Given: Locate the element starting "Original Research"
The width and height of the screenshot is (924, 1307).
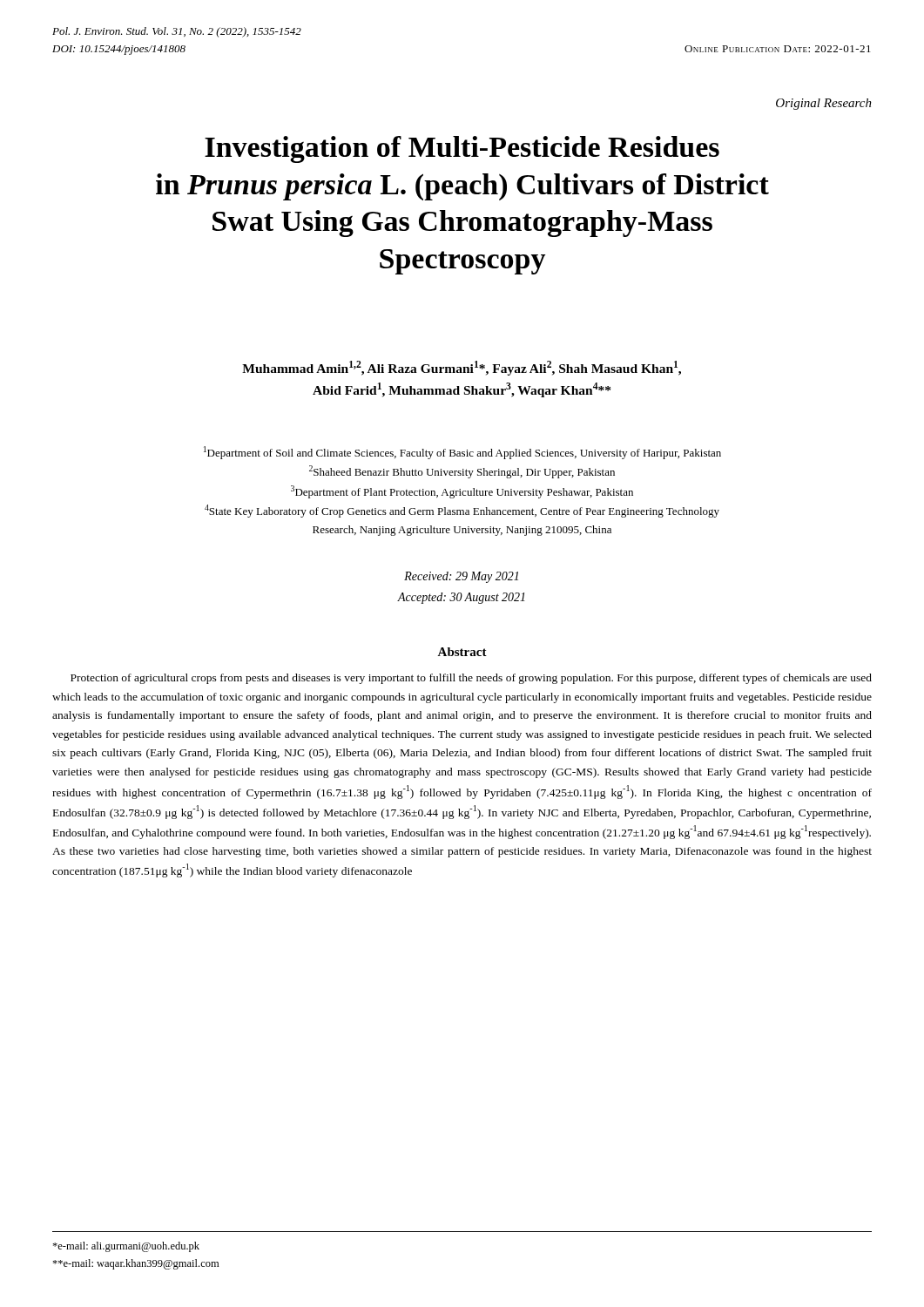Looking at the screenshot, I should [824, 103].
